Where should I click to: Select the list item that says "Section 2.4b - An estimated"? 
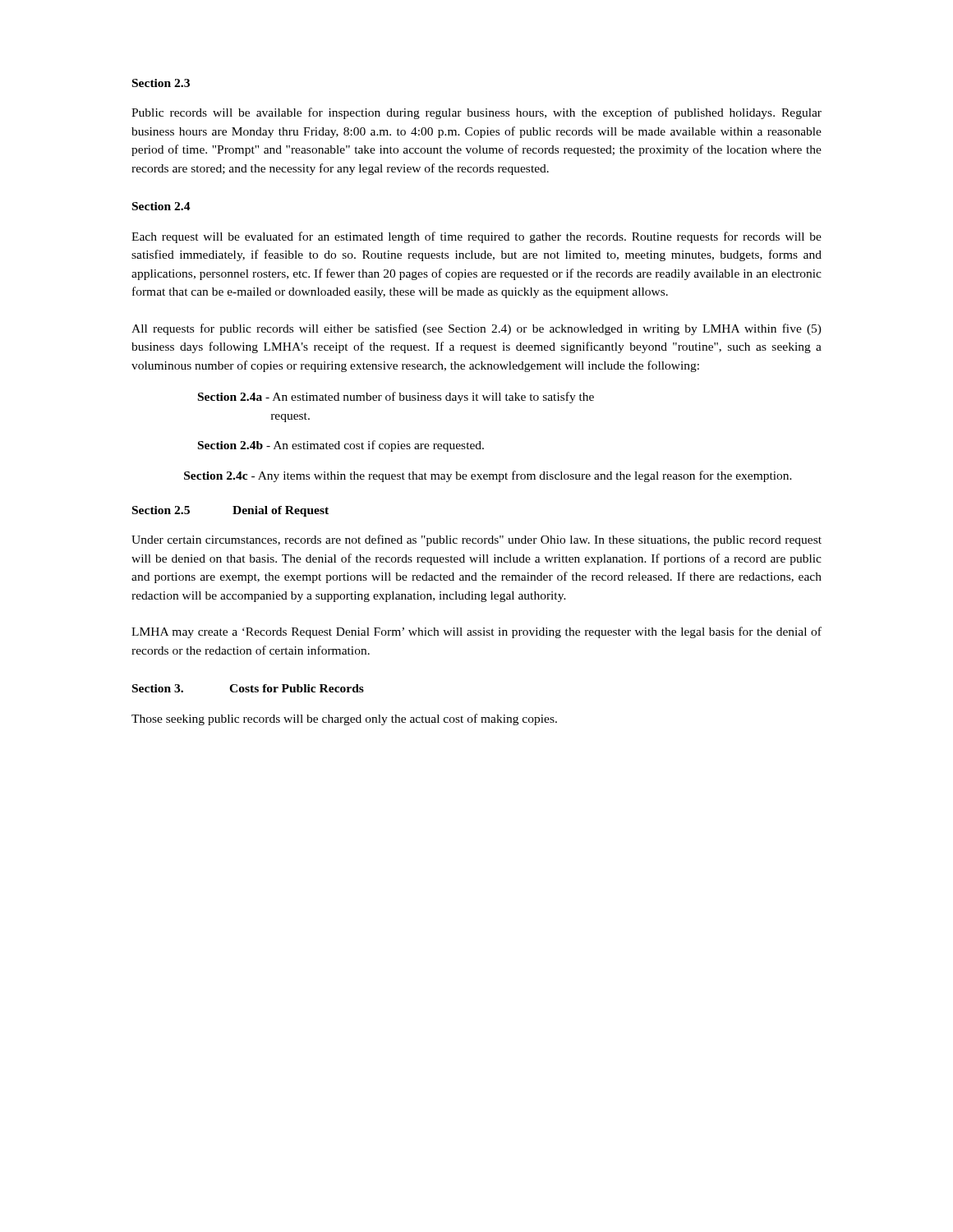[341, 445]
